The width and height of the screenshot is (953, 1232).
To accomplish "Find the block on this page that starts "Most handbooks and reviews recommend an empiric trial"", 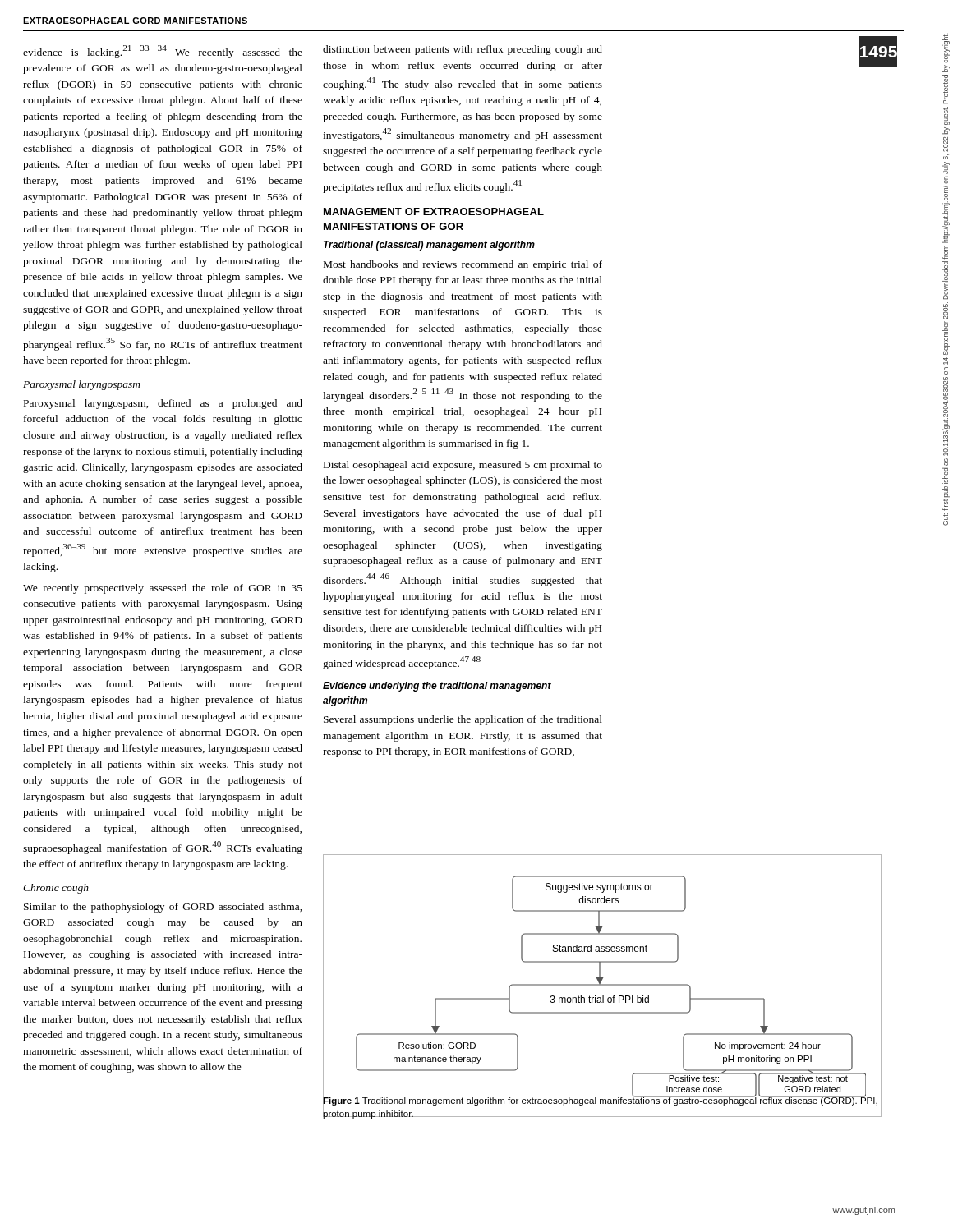I will pyautogui.click(x=463, y=354).
